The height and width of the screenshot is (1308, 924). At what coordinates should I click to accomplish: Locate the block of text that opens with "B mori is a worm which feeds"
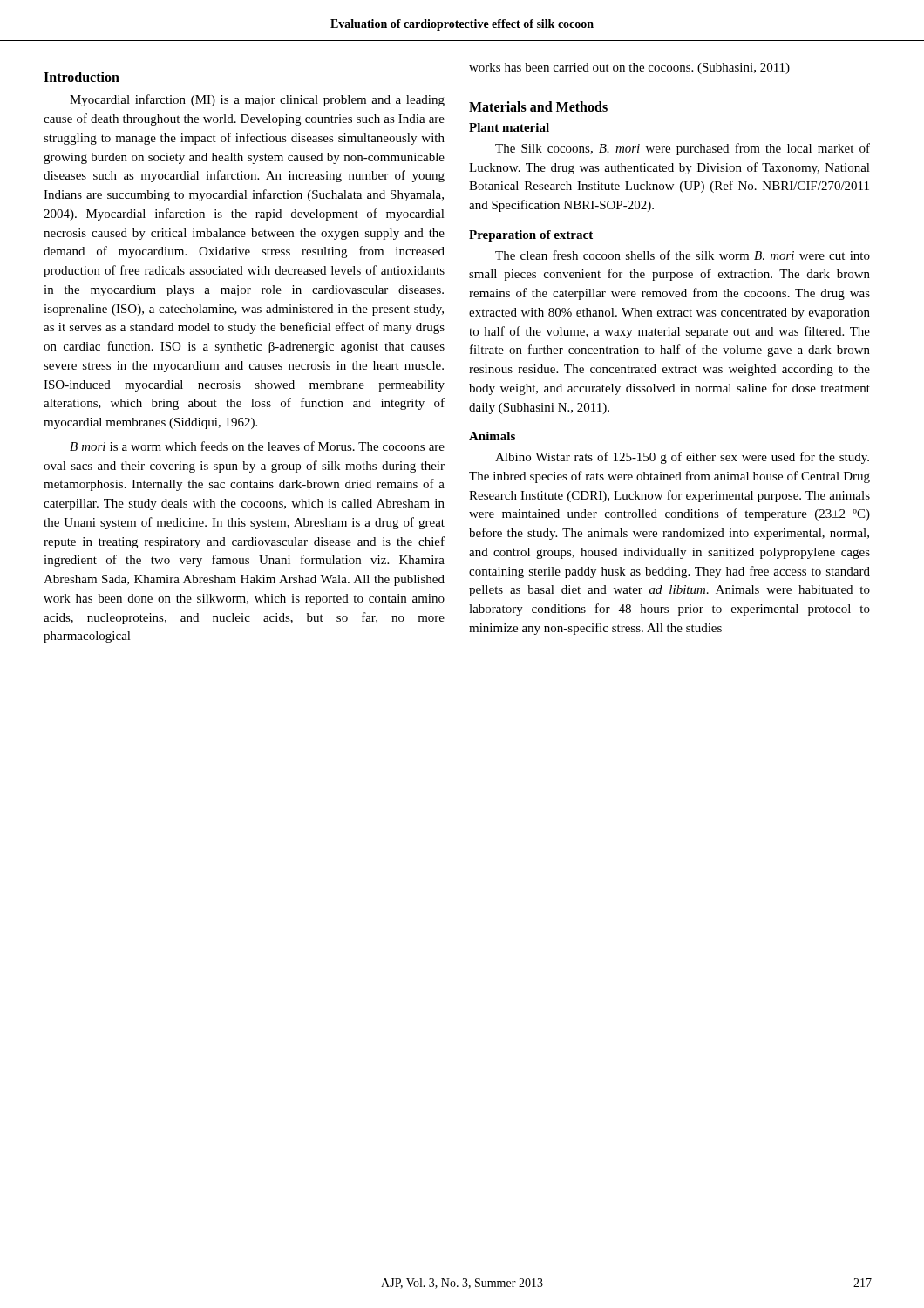pos(244,542)
